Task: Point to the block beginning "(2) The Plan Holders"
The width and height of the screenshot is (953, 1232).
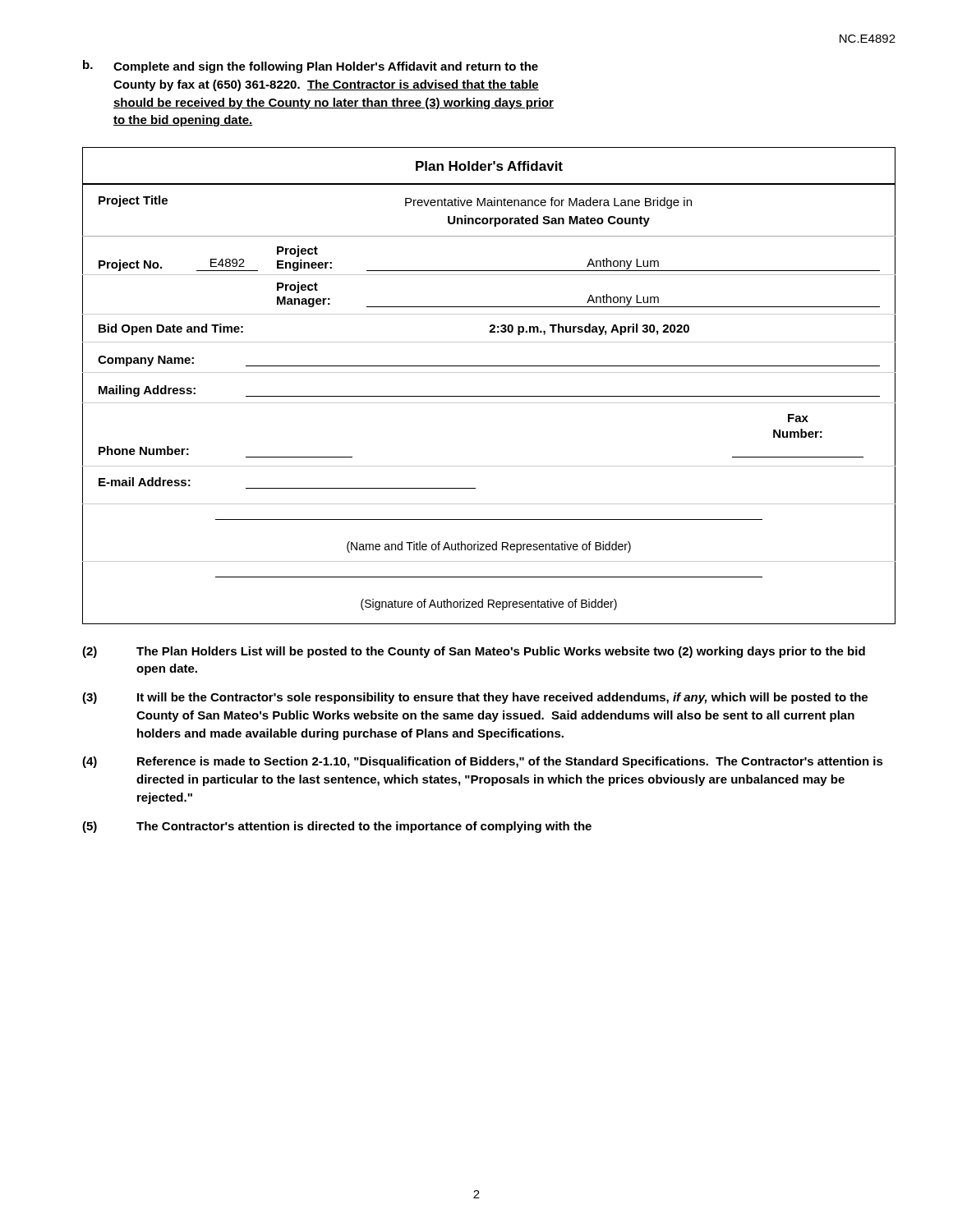Action: 489,660
